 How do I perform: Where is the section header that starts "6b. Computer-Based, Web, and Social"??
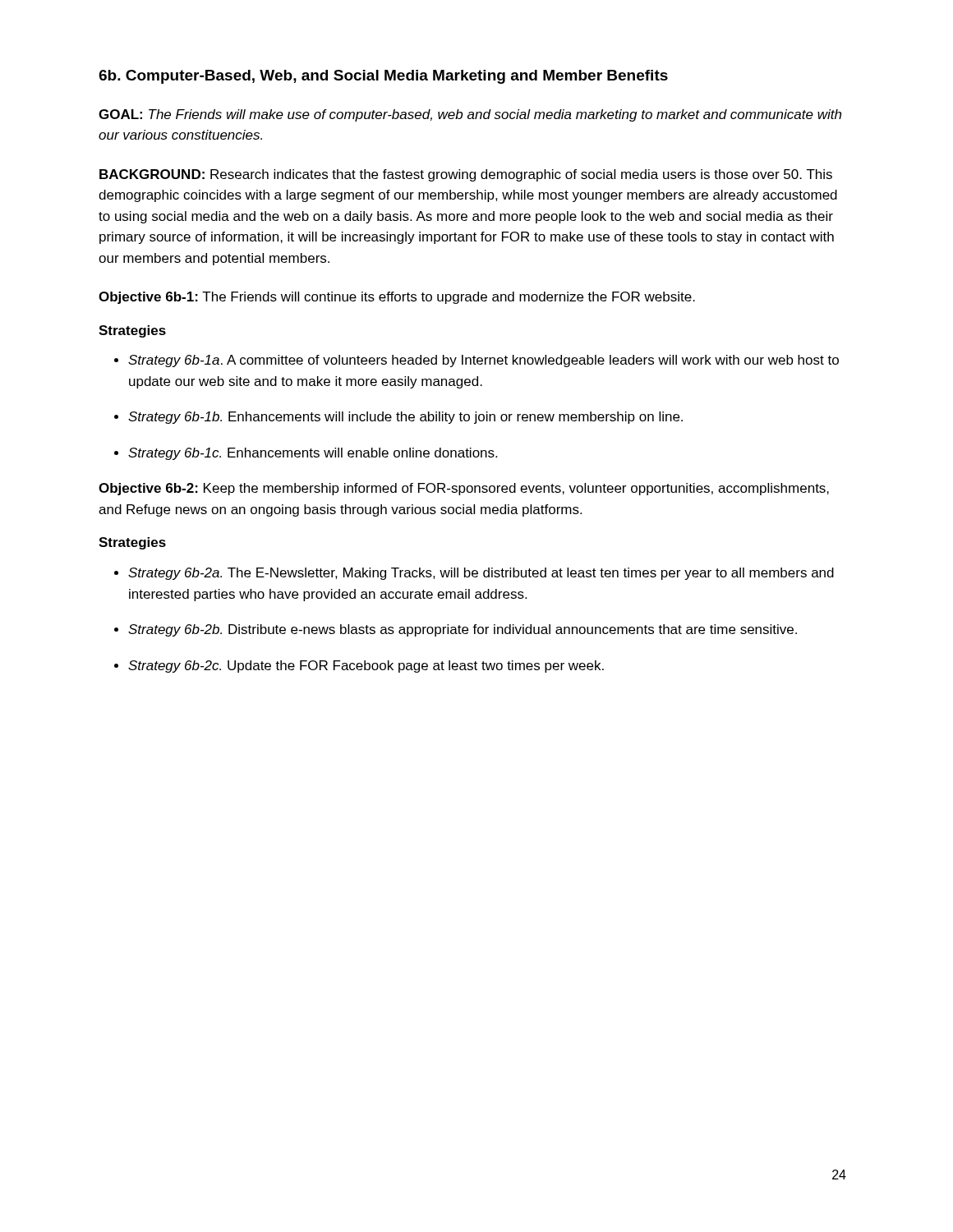383,75
